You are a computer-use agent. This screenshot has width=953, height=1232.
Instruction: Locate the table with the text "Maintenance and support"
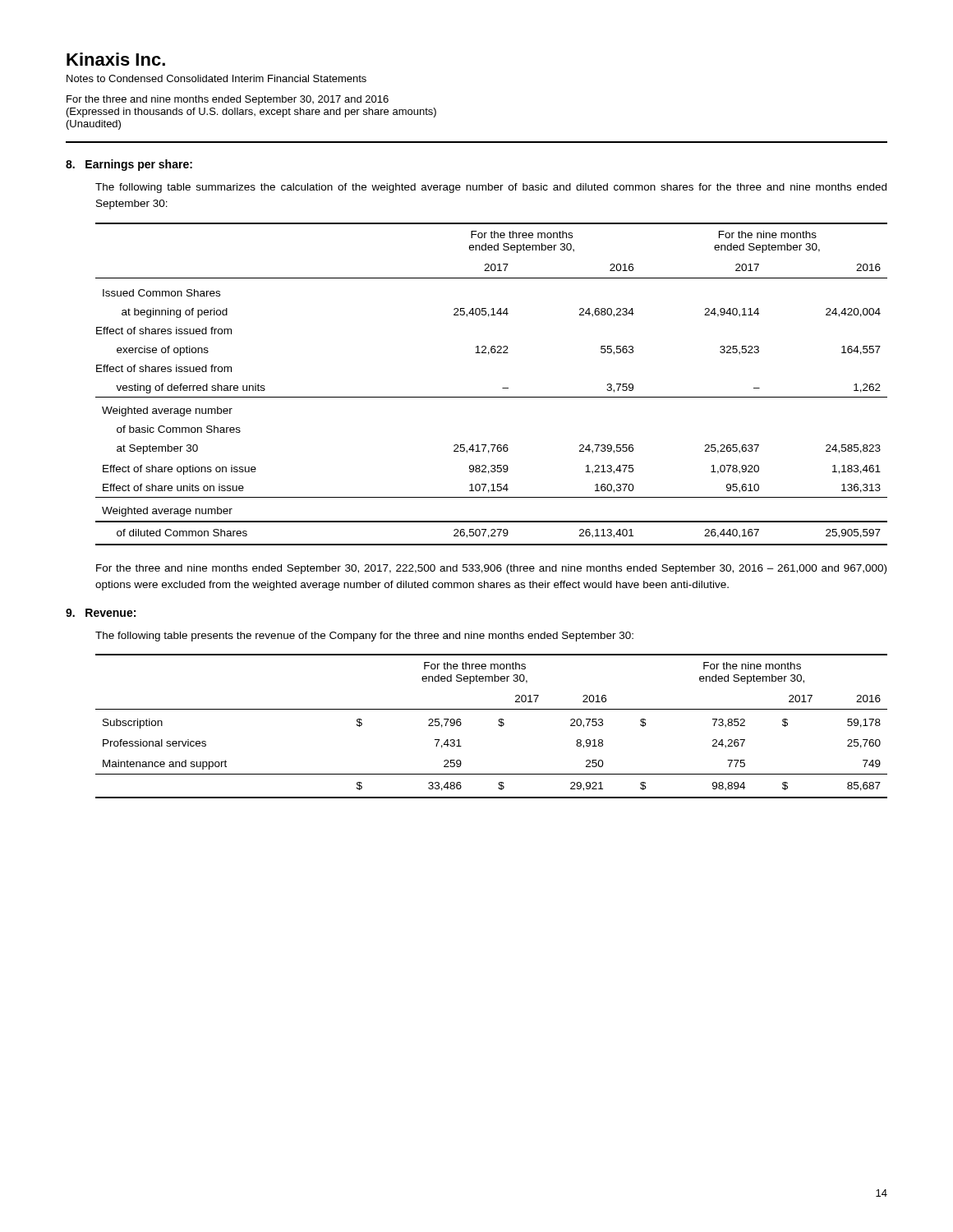[491, 726]
